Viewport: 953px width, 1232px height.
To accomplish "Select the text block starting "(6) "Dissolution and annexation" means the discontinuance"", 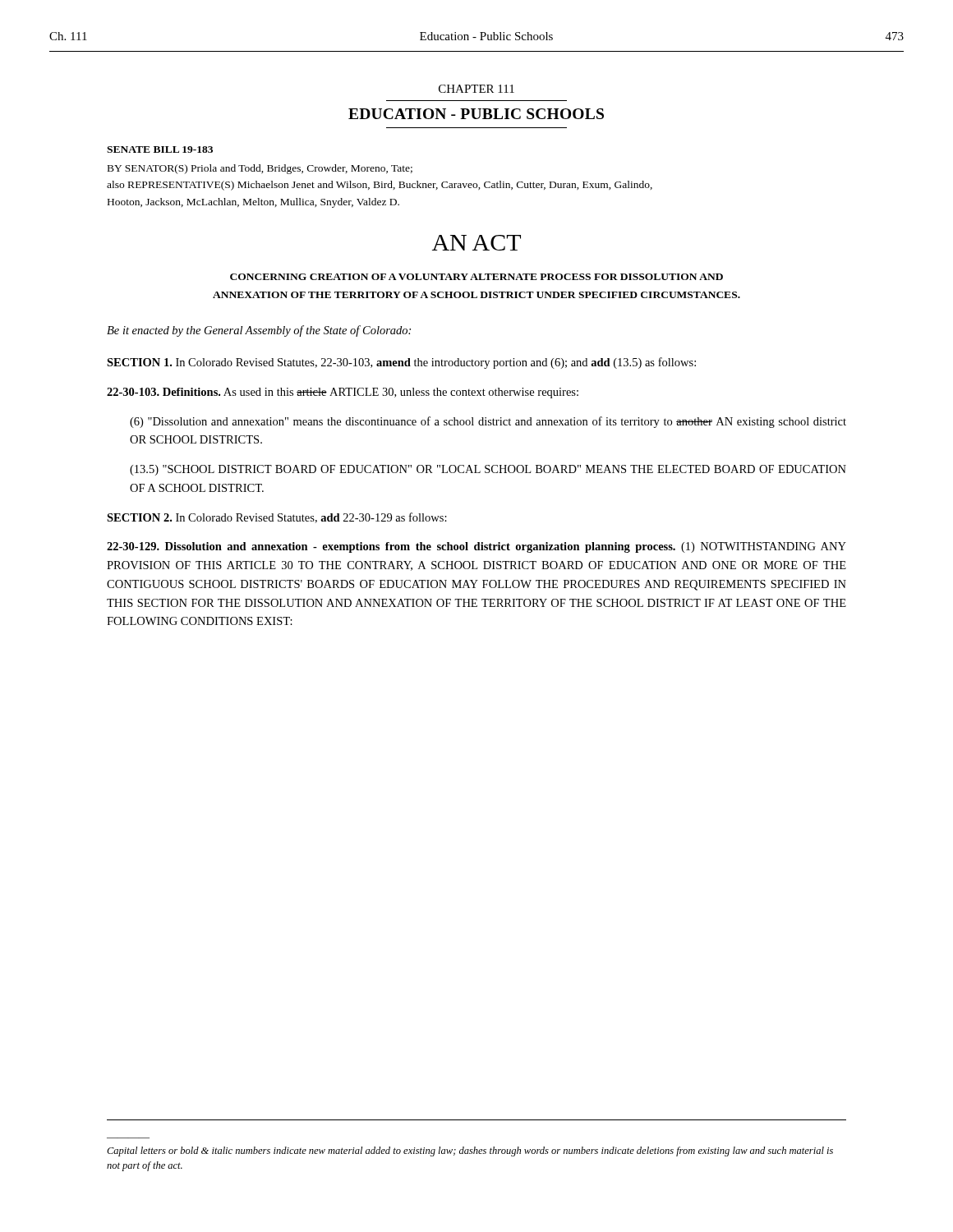I will (x=488, y=430).
